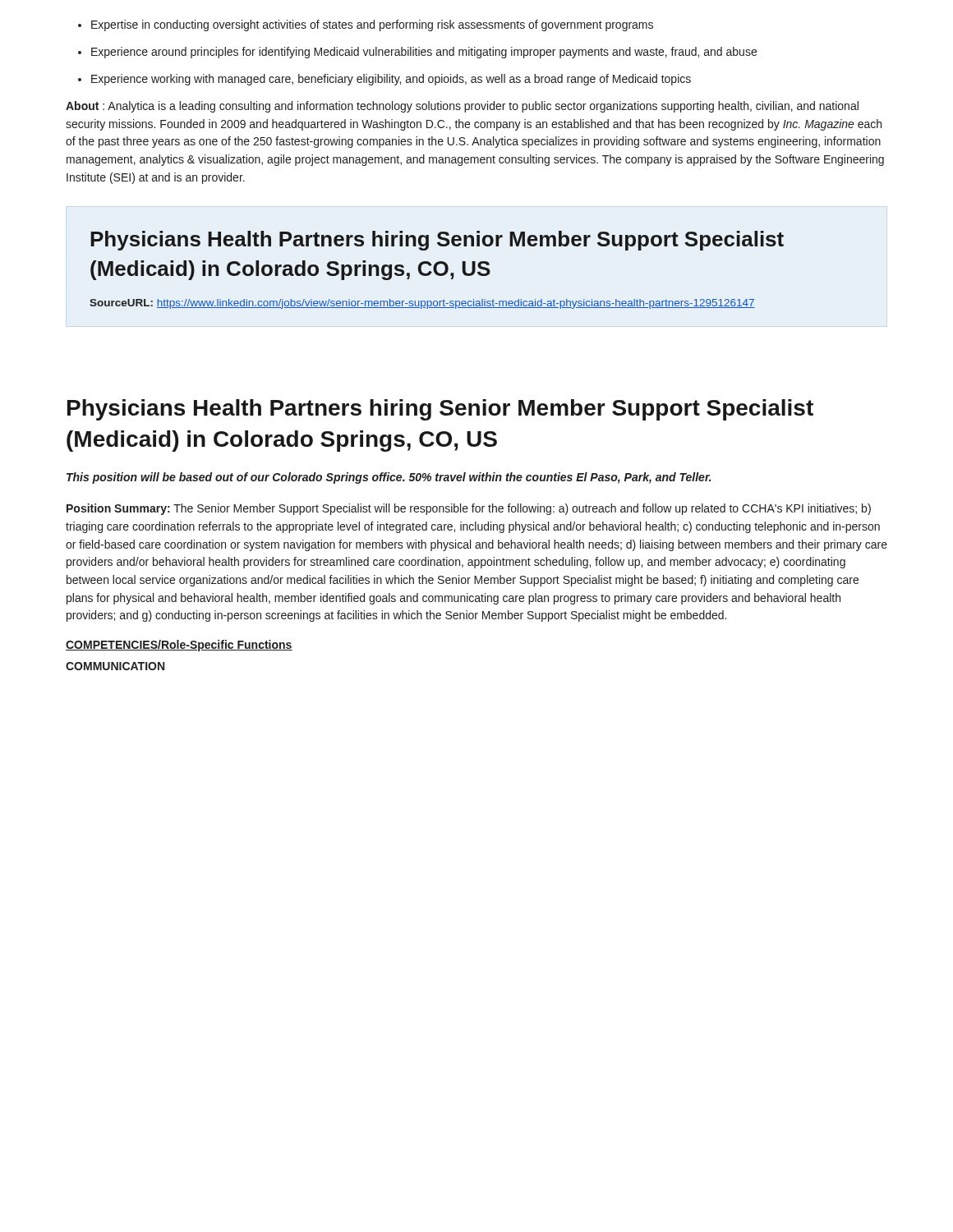This screenshot has width=953, height=1232.
Task: Locate the text block containing "About : Analytica is a leading consulting and"
Action: click(475, 142)
